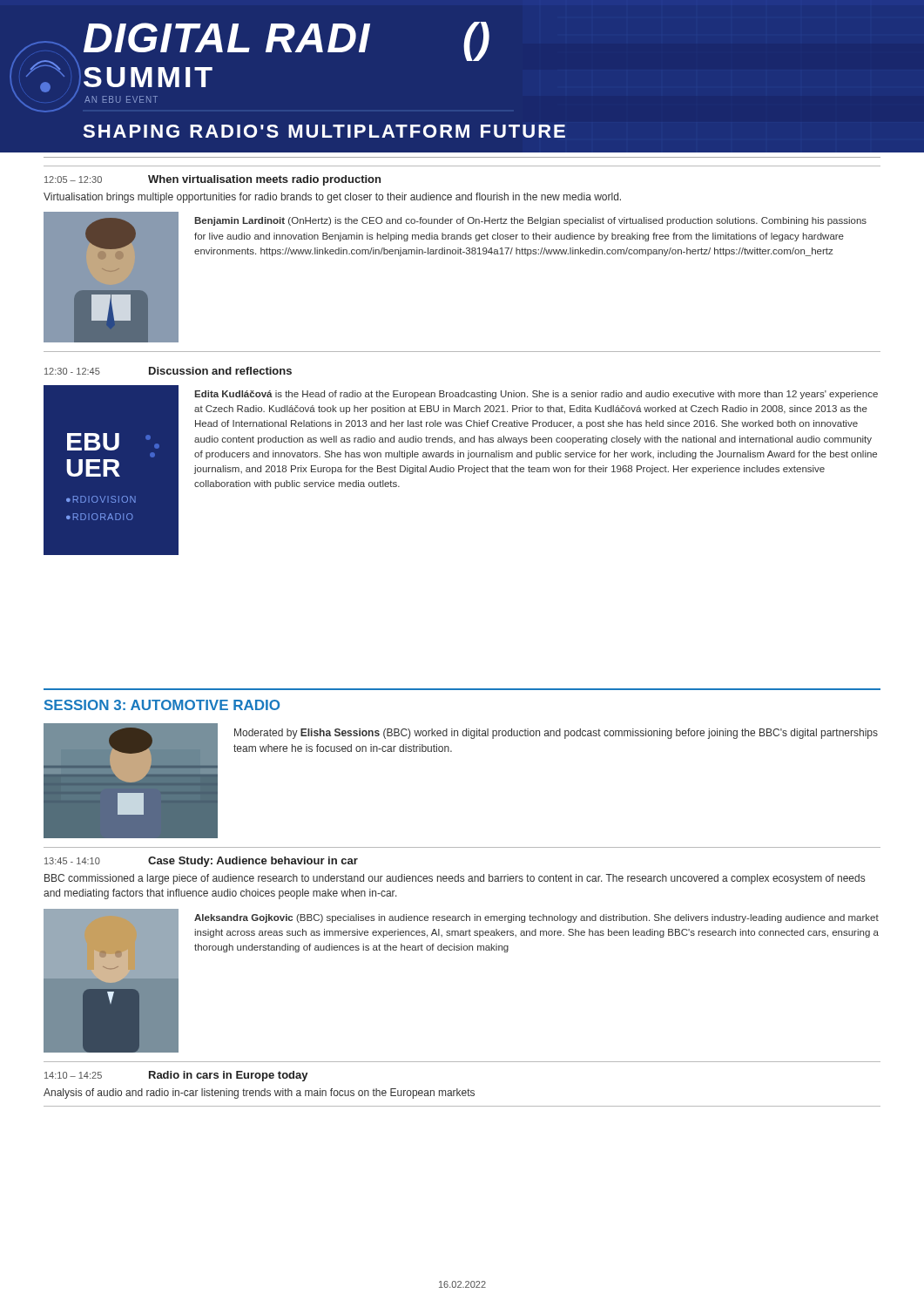Navigate to the text starting "Moderated by Elisha Sessions (BBC) worked in digital"
924x1307 pixels.
[x=556, y=741]
